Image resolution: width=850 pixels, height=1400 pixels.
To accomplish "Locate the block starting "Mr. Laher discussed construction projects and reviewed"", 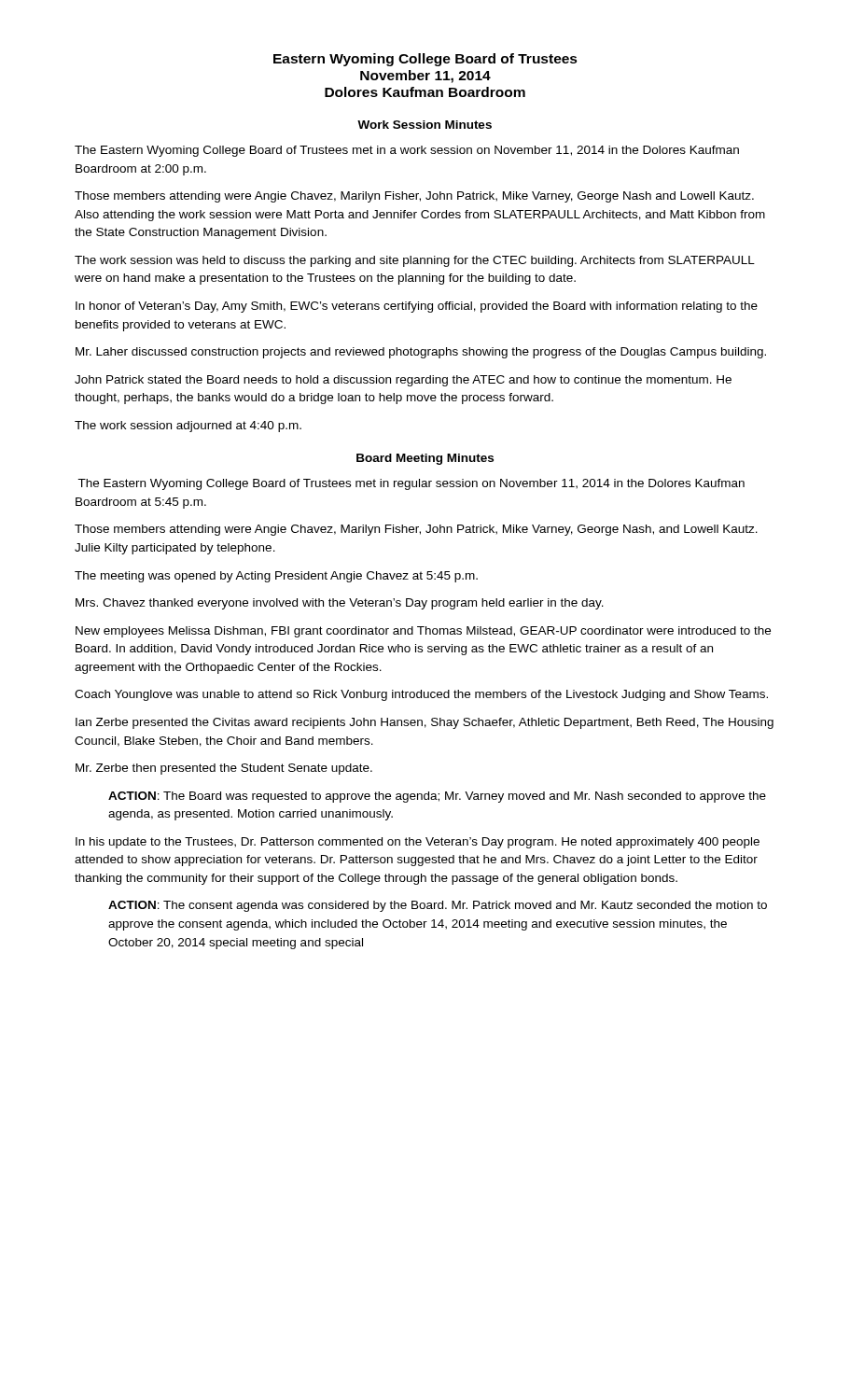I will (x=421, y=351).
